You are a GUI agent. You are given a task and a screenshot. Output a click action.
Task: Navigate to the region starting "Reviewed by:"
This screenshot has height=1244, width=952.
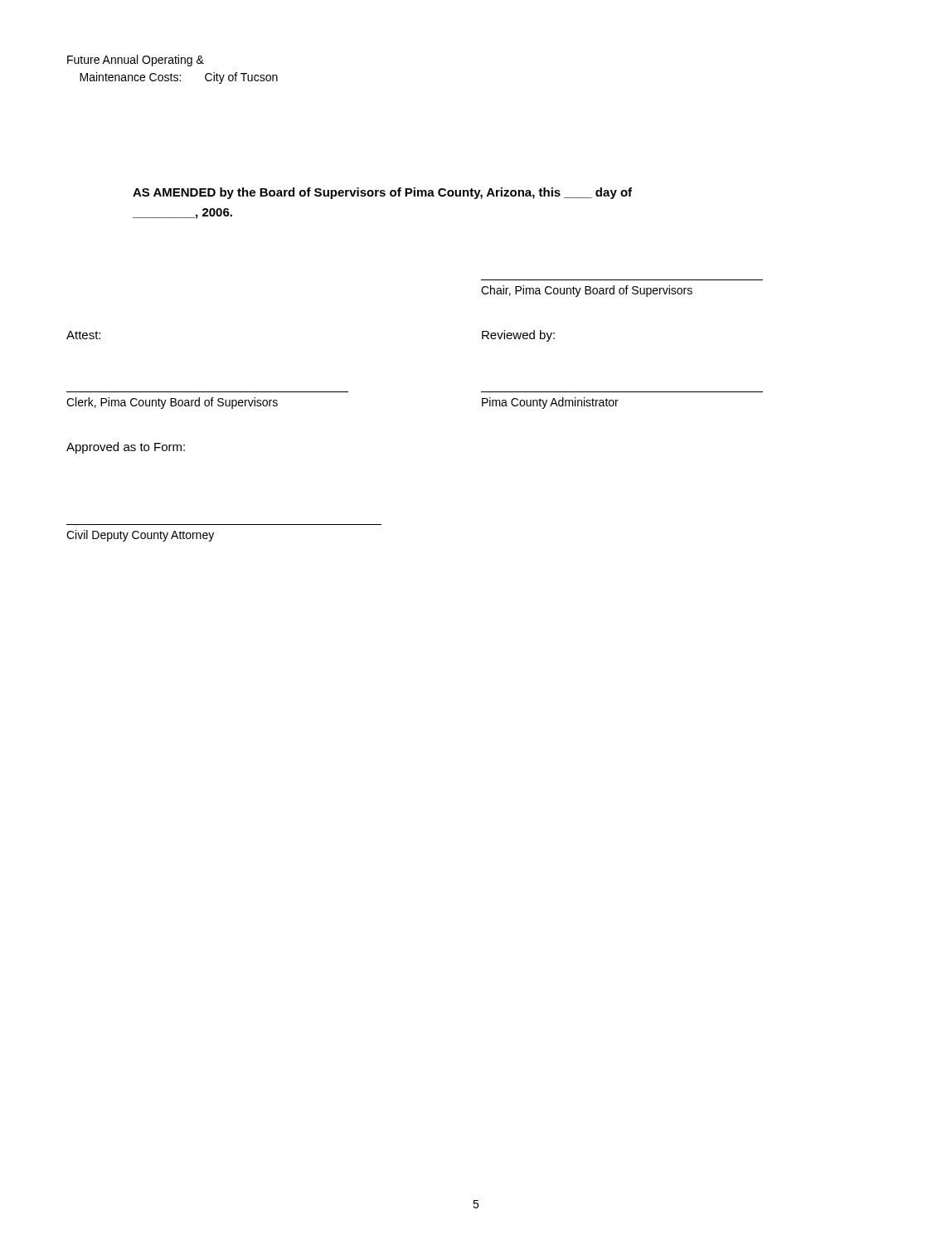[x=518, y=335]
